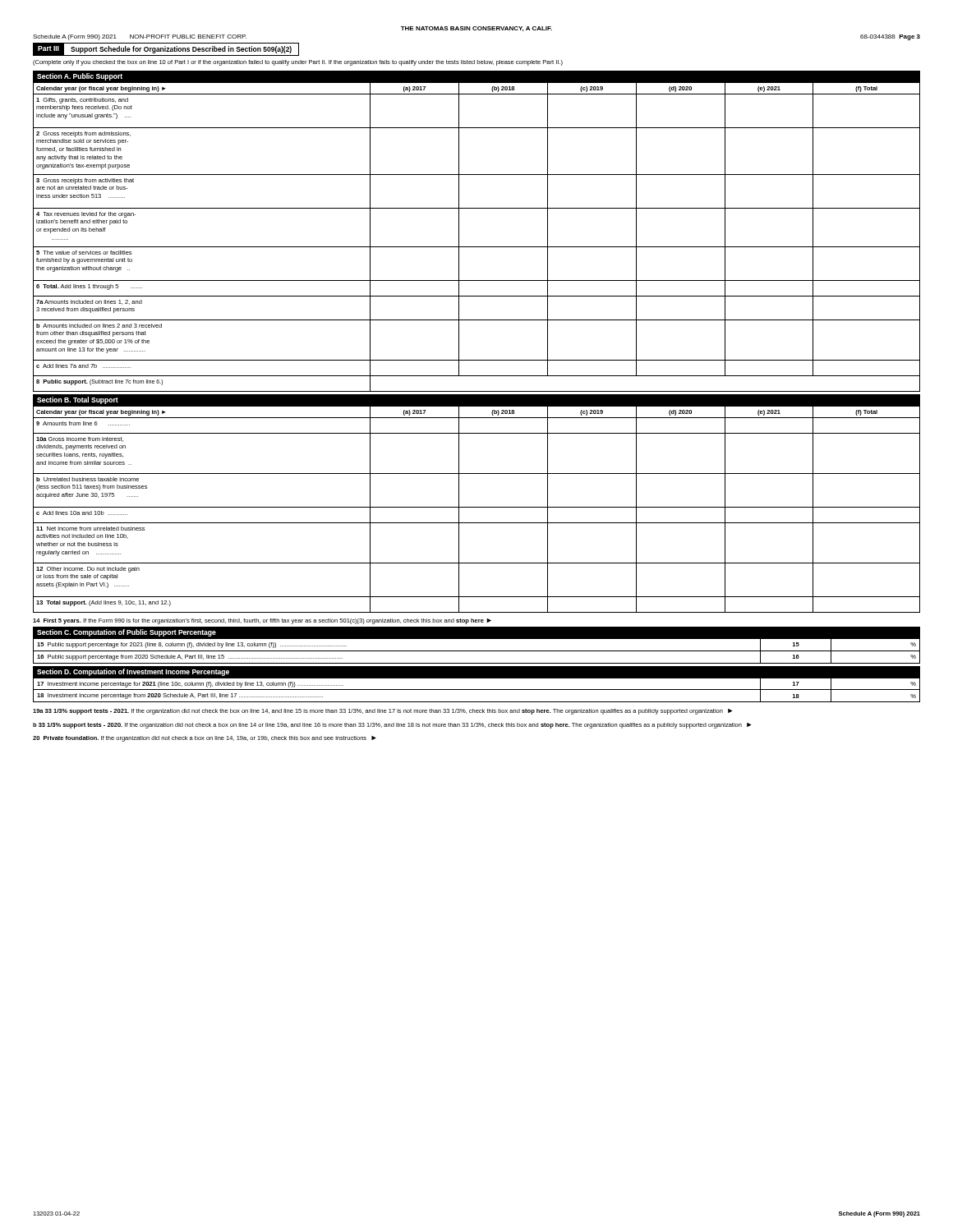This screenshot has height=1232, width=953.
Task: Find the table that mentions "17 Investment income percentage"
Action: coord(476,690)
